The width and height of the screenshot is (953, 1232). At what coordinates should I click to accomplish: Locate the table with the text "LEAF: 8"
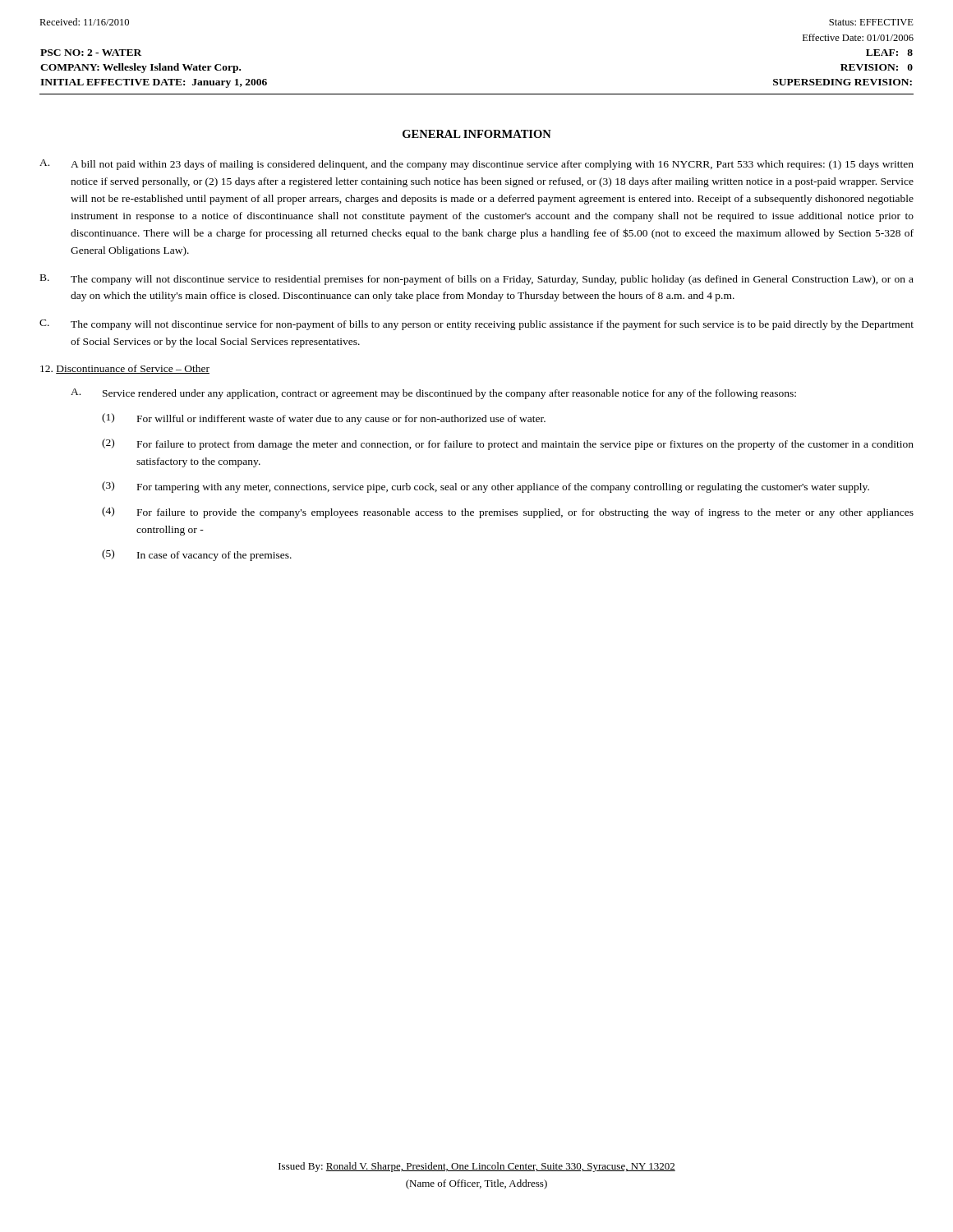point(476,70)
